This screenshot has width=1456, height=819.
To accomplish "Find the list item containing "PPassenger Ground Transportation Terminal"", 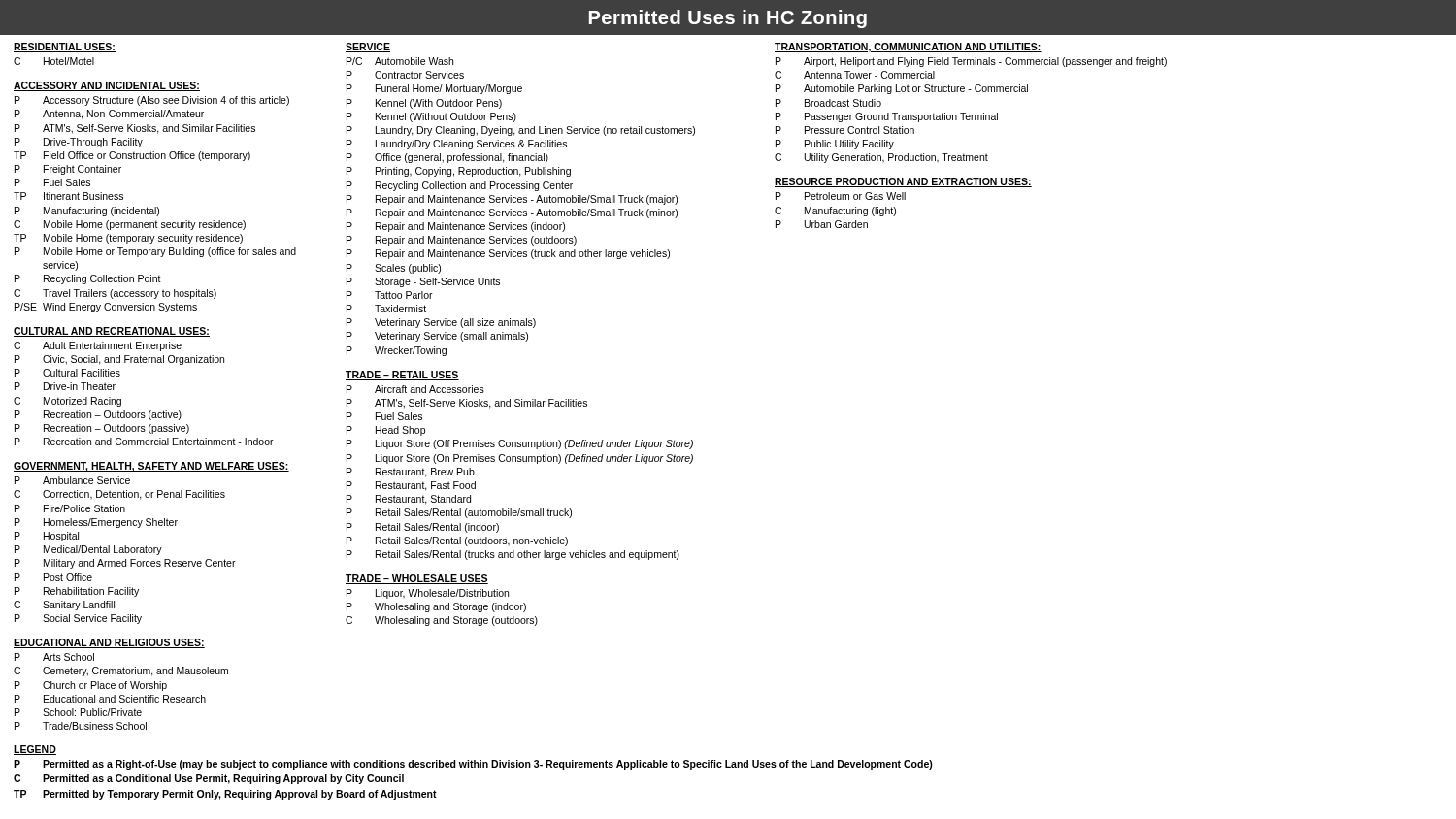I will 1008,116.
